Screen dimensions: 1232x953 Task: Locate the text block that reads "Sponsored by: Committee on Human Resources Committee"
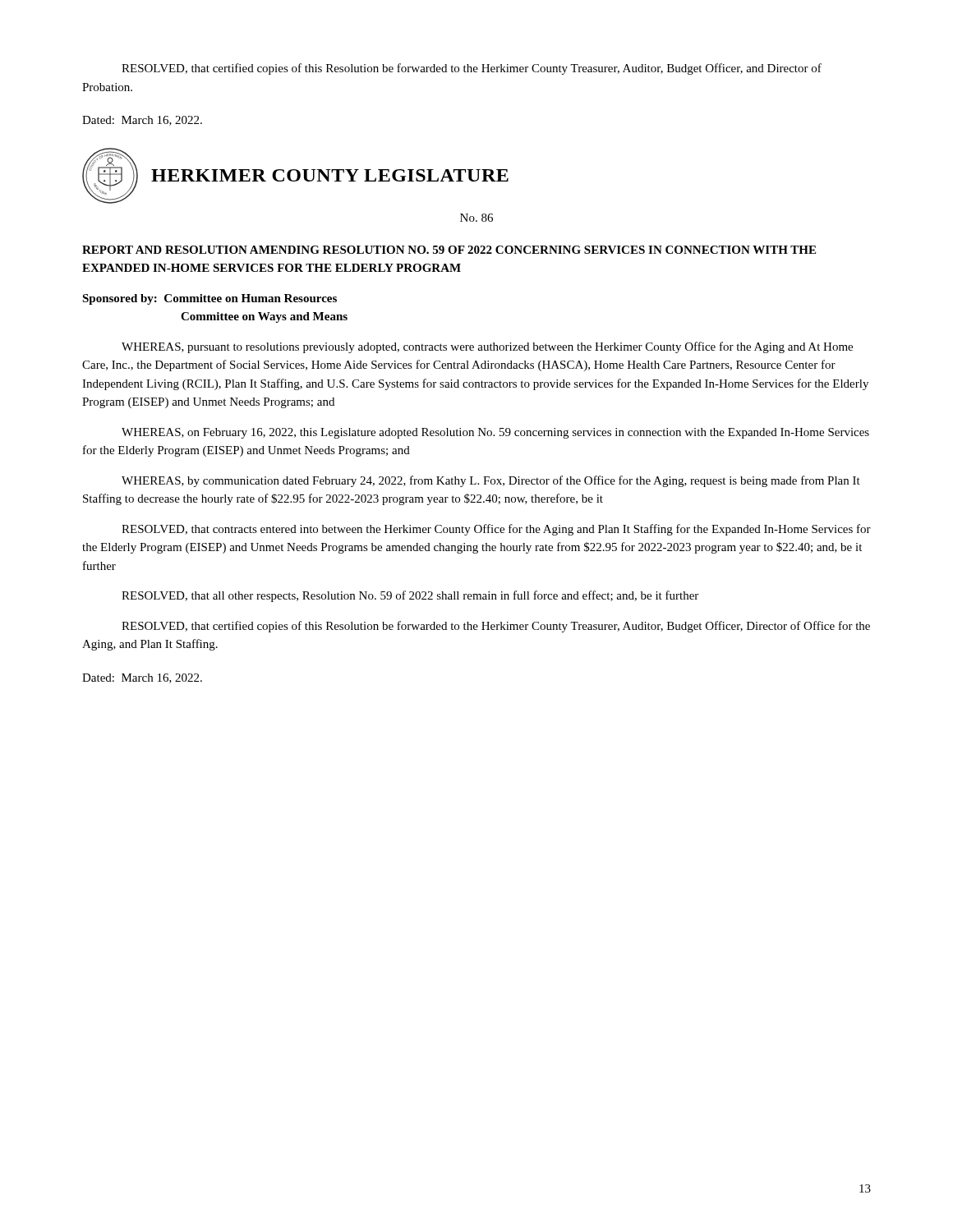point(215,307)
